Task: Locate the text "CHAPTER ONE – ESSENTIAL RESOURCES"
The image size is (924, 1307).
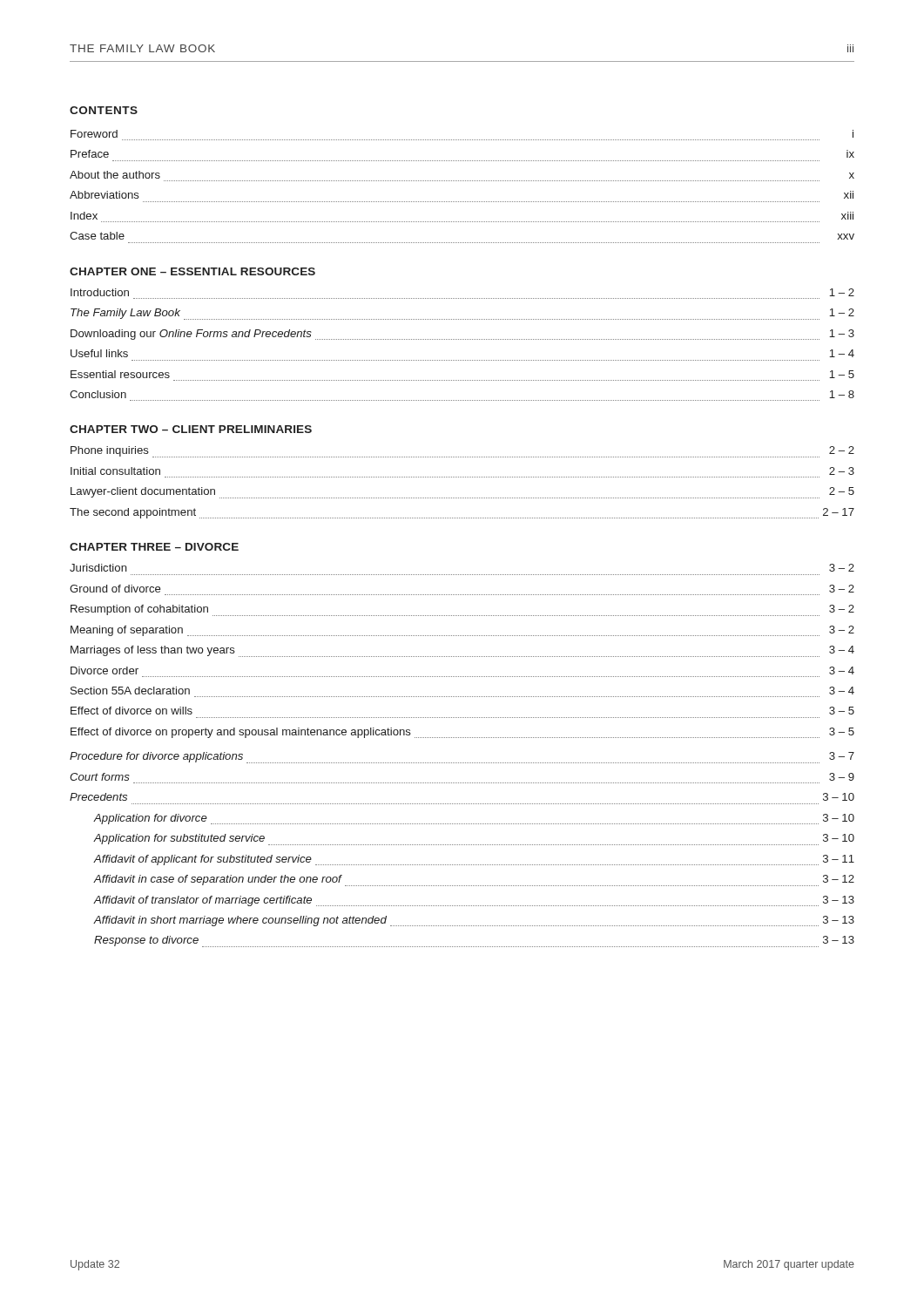Action: point(193,271)
